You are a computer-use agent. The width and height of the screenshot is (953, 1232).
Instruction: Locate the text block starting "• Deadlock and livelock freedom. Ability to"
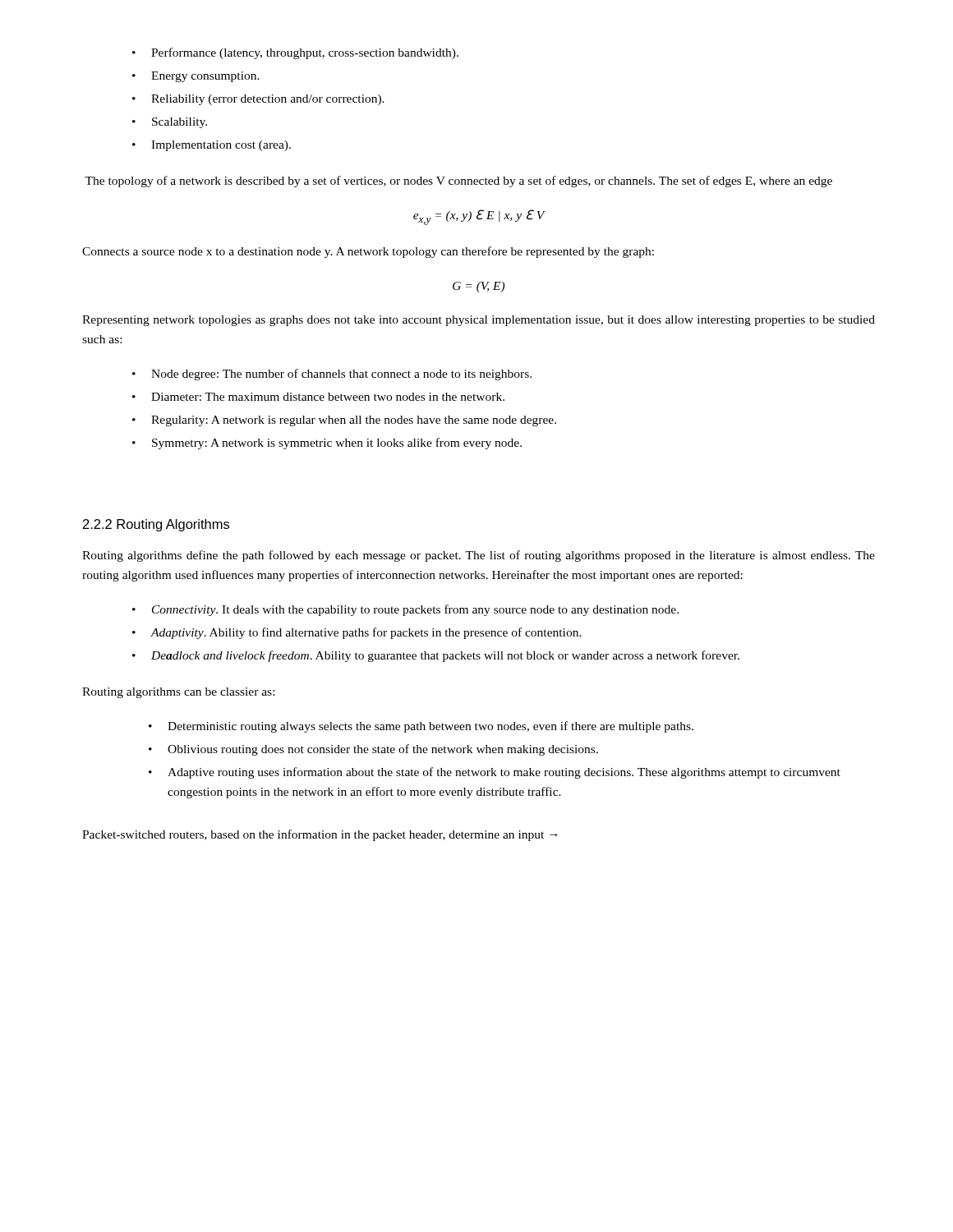[503, 655]
